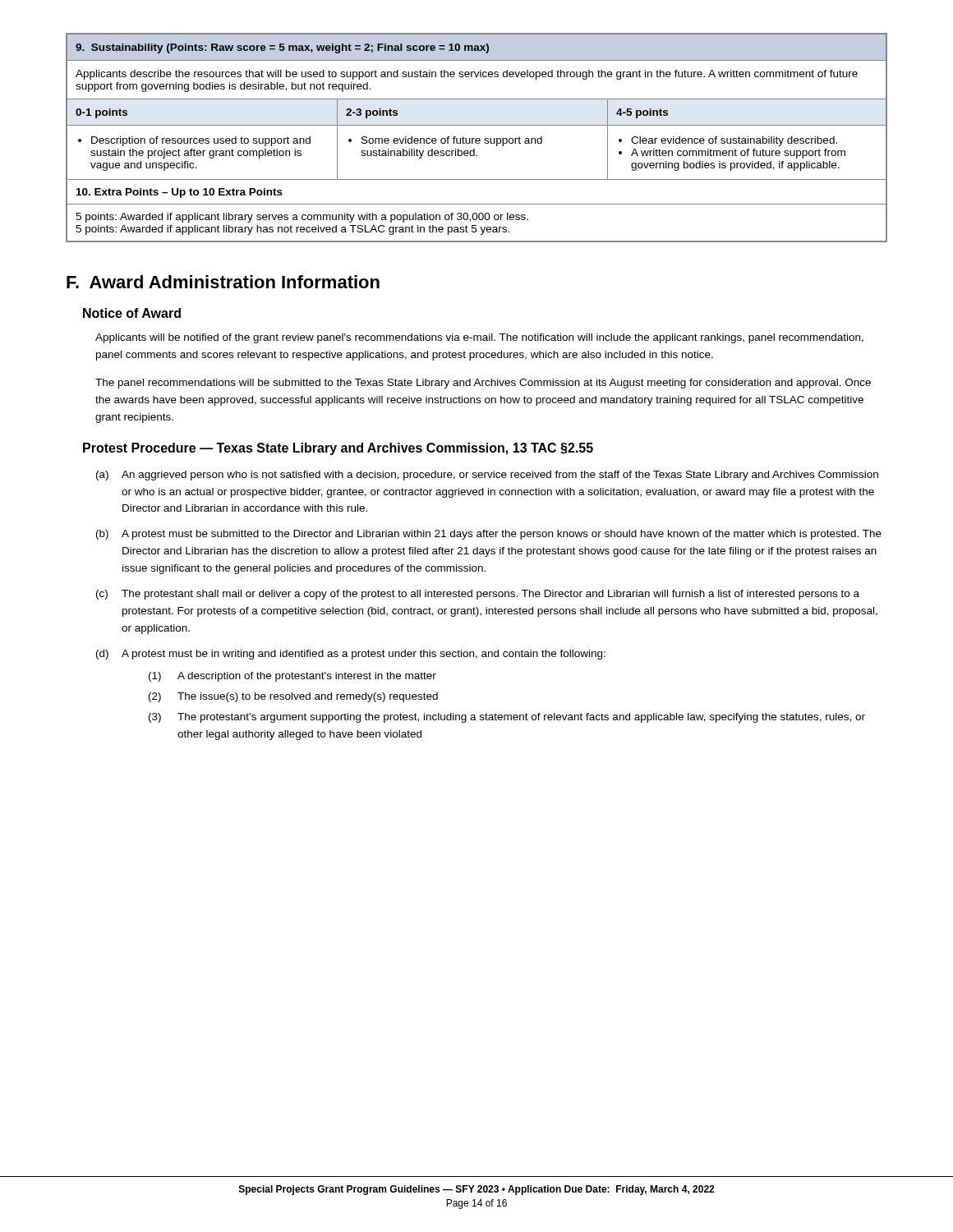Image resolution: width=953 pixels, height=1232 pixels.
Task: Find the block on this page that starts "(3) The protestant's"
Action: click(x=518, y=726)
